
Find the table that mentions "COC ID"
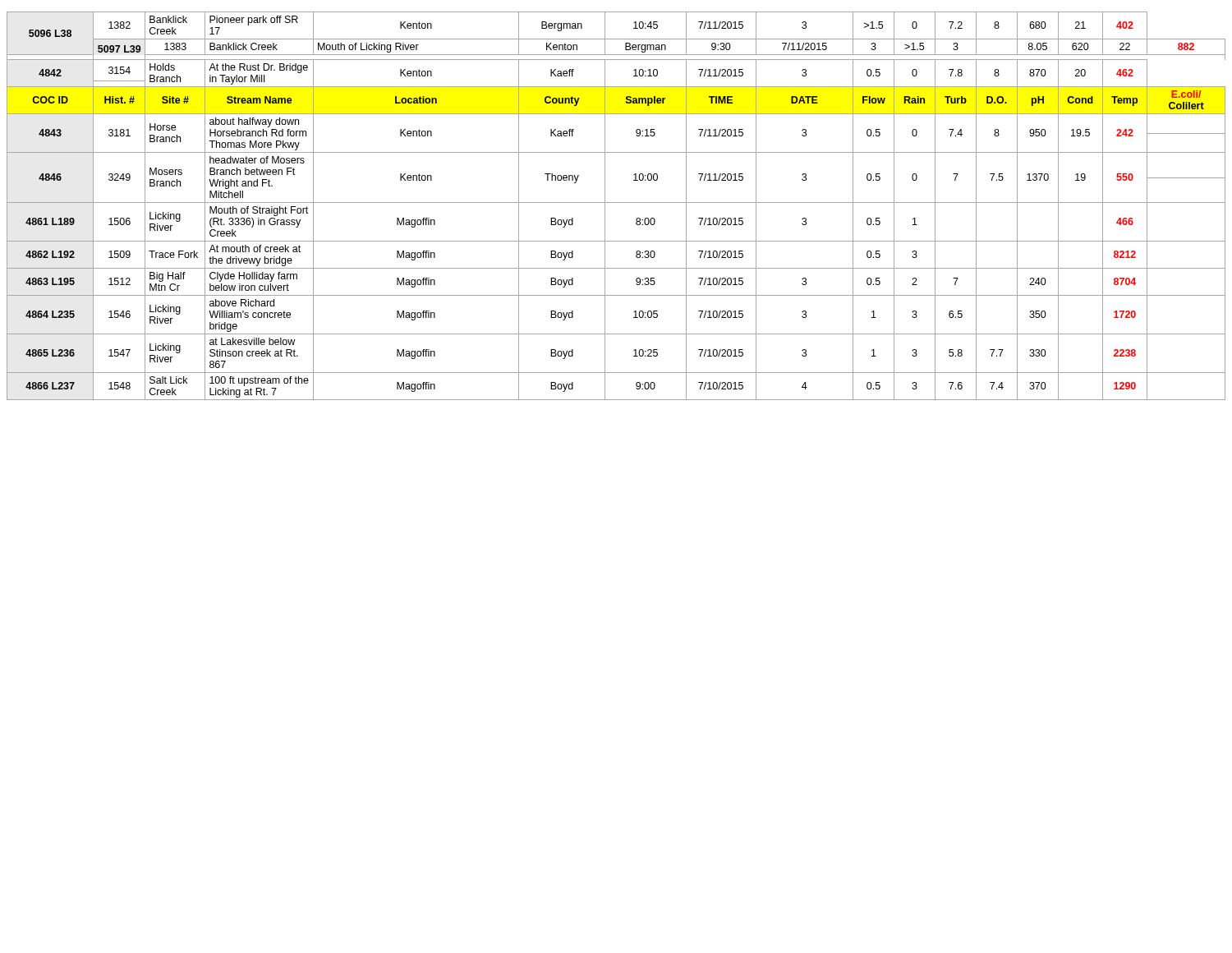[x=616, y=206]
